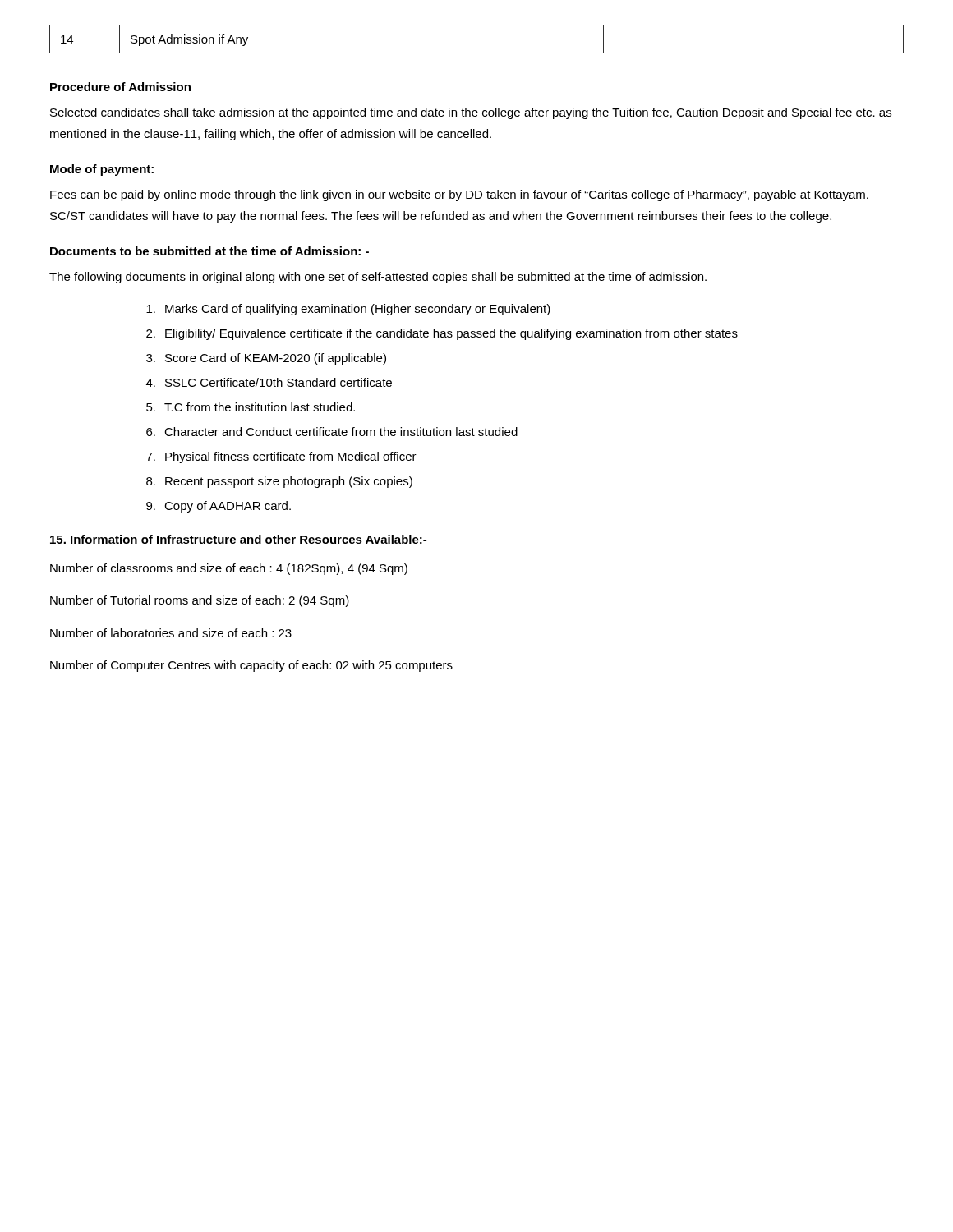Click the passage that begins "5. T.C from"

251,407
